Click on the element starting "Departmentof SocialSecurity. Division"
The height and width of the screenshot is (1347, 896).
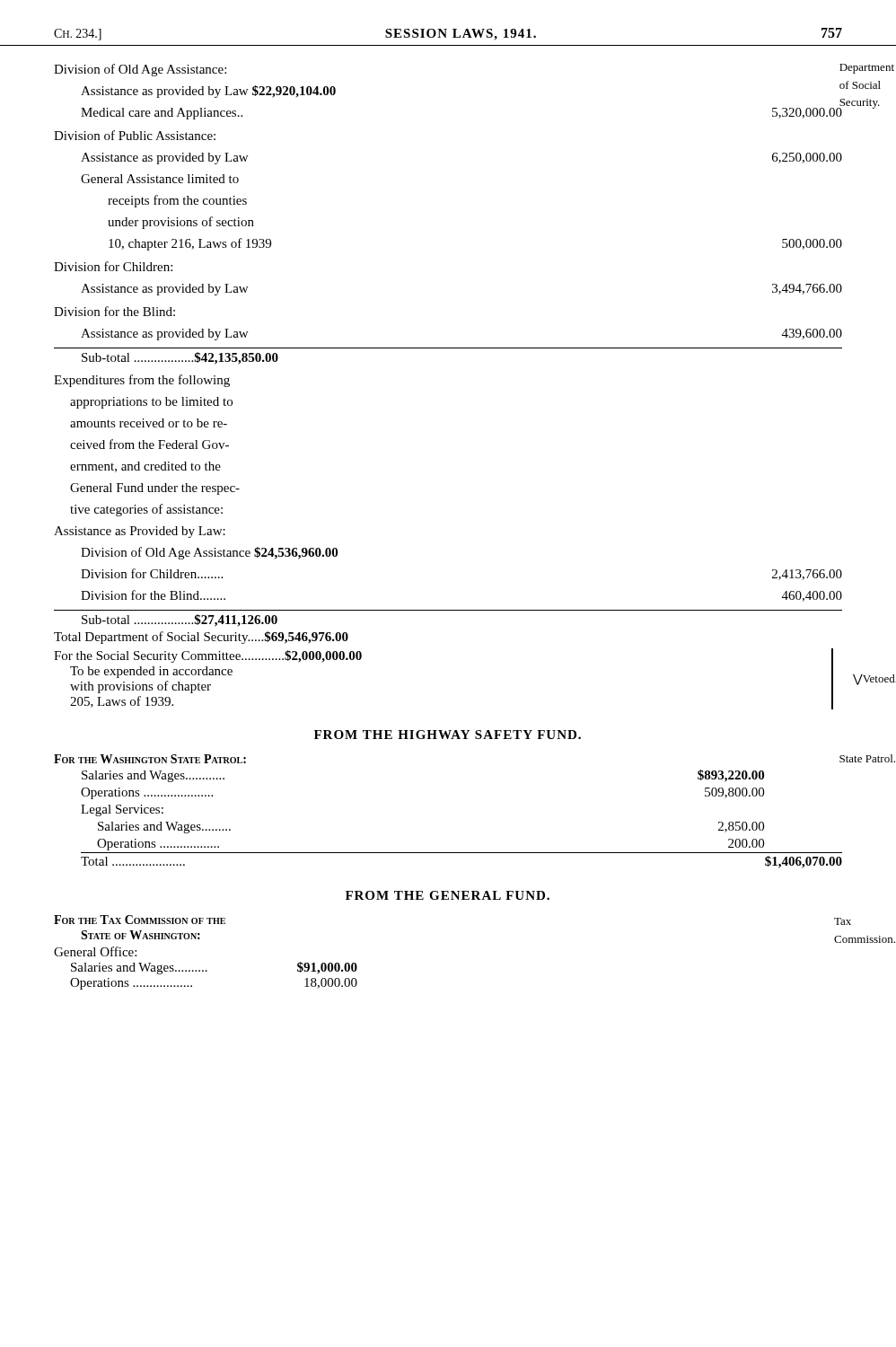pos(133,70)
